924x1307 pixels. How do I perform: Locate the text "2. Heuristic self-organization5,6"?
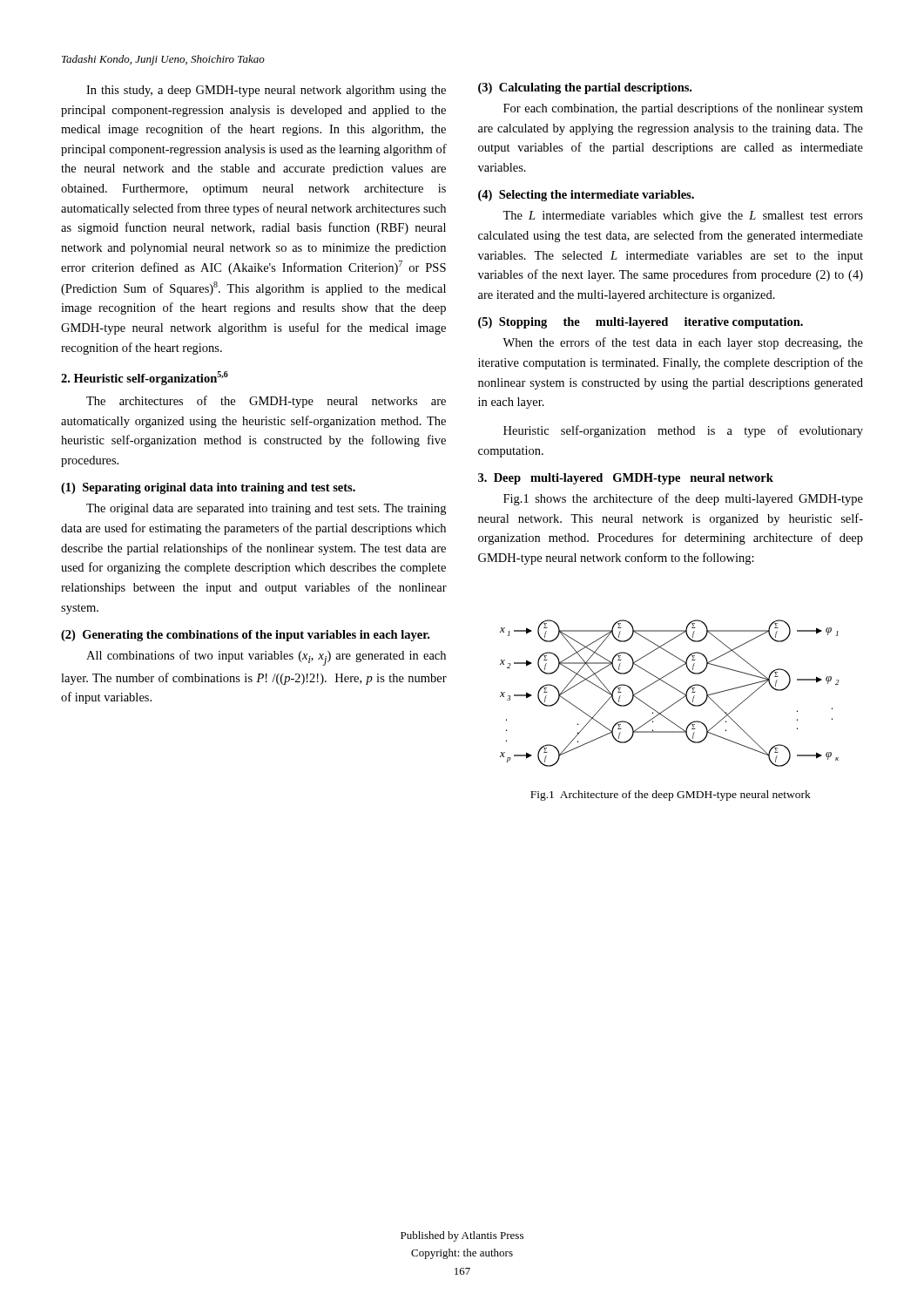click(144, 377)
